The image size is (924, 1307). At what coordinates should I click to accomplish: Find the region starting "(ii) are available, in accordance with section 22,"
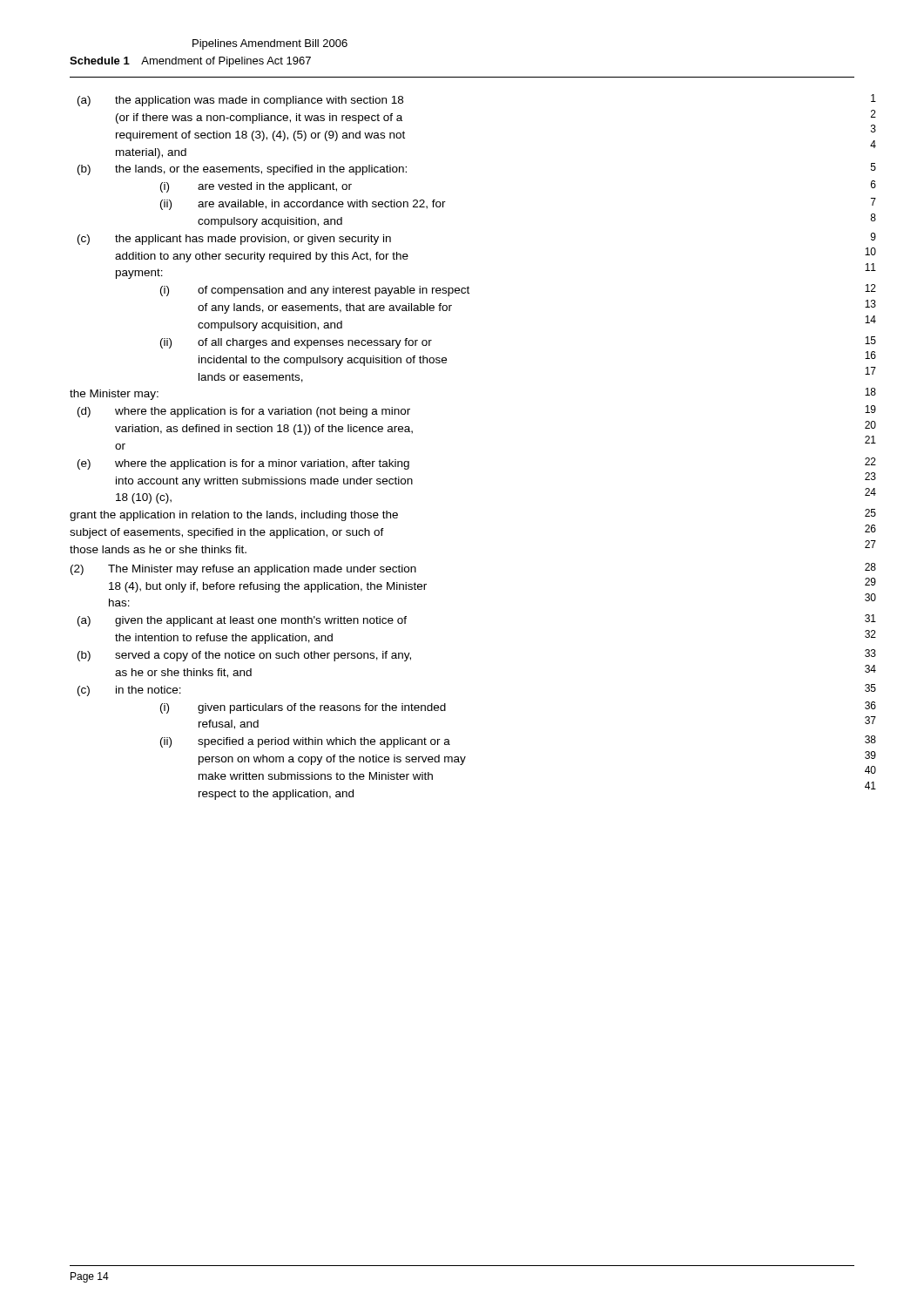(x=322, y=204)
